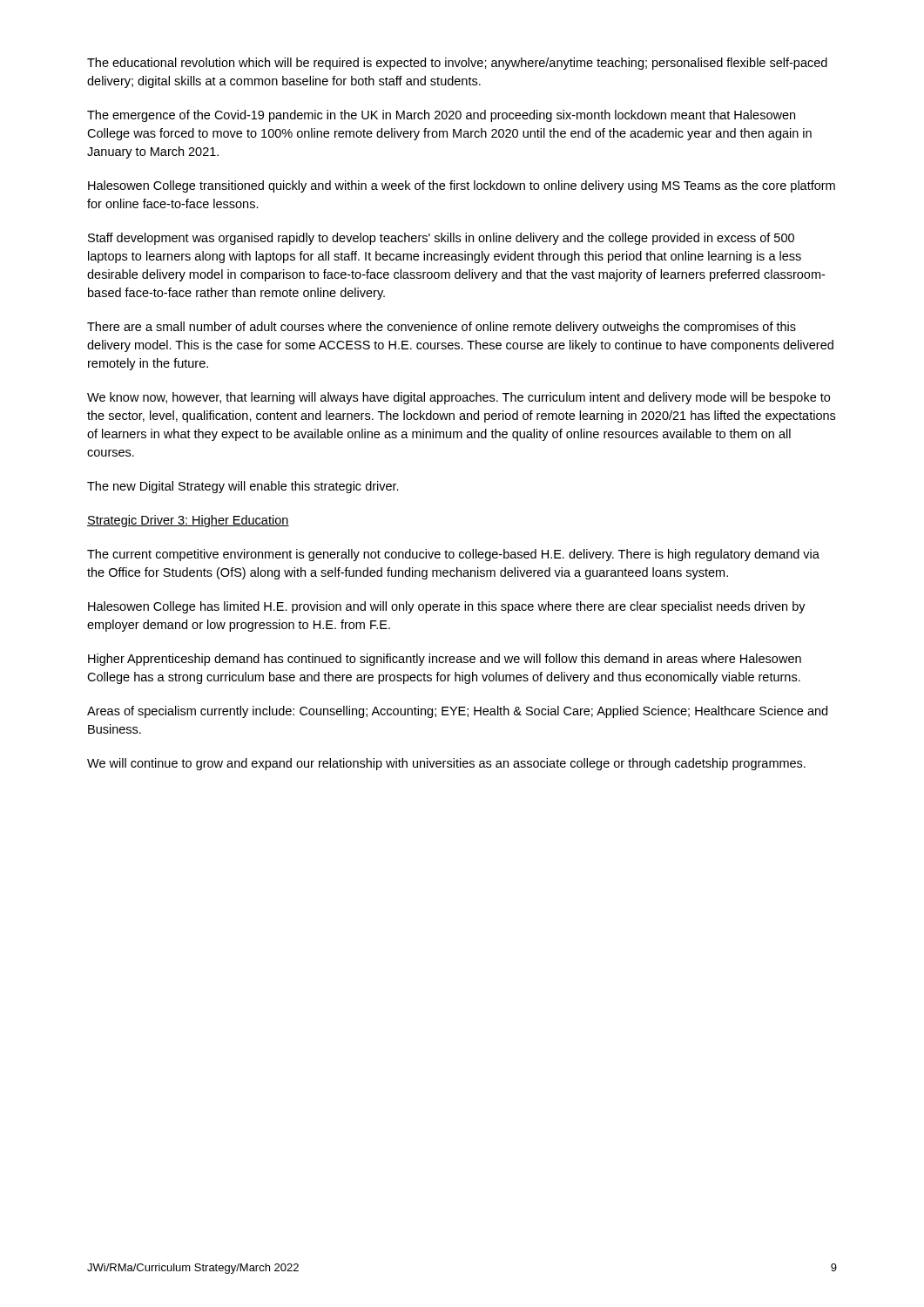Navigate to the text starting "We know now,"
Screen dimensions: 1307x924
[x=461, y=425]
